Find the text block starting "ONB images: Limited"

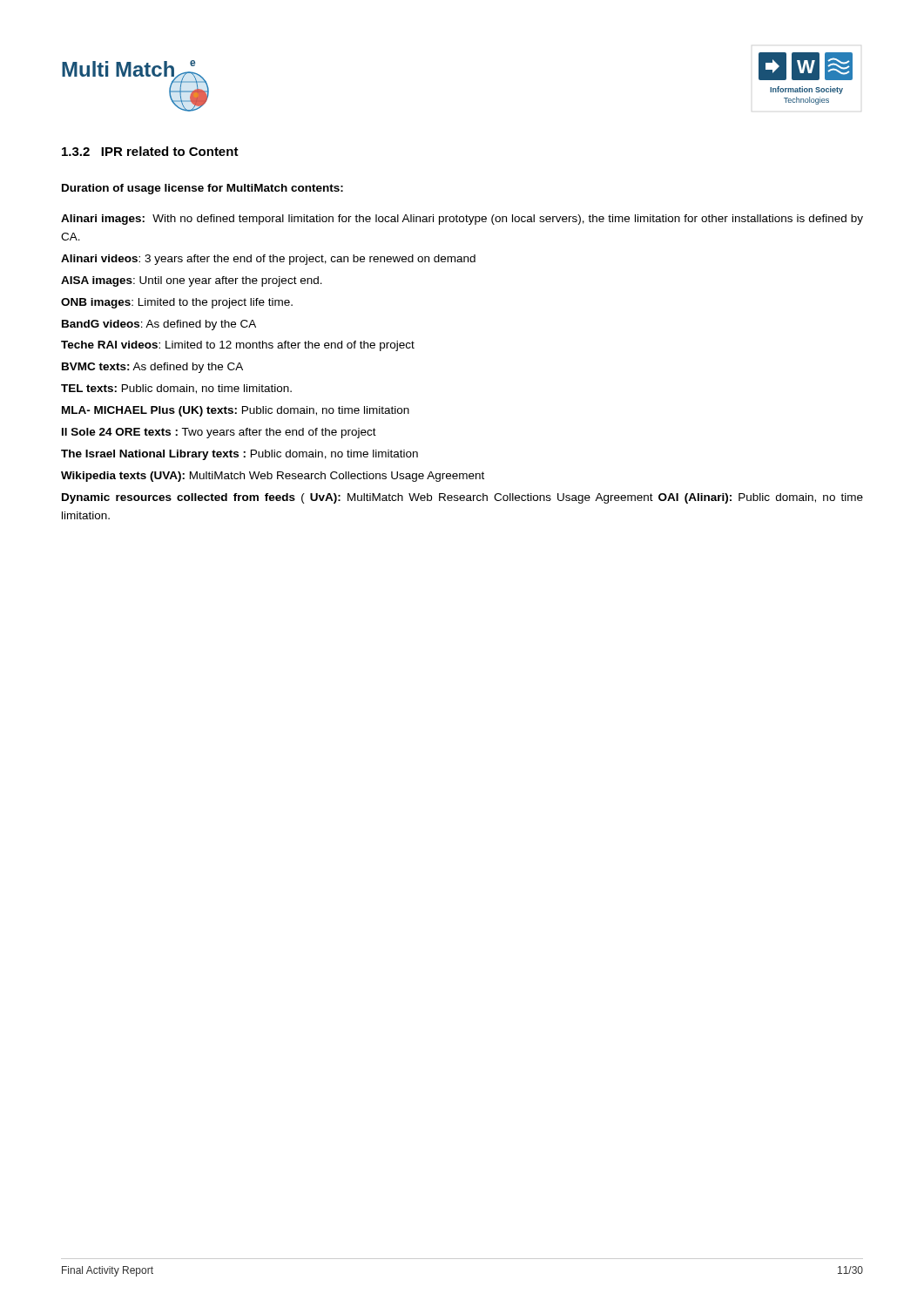tap(177, 302)
